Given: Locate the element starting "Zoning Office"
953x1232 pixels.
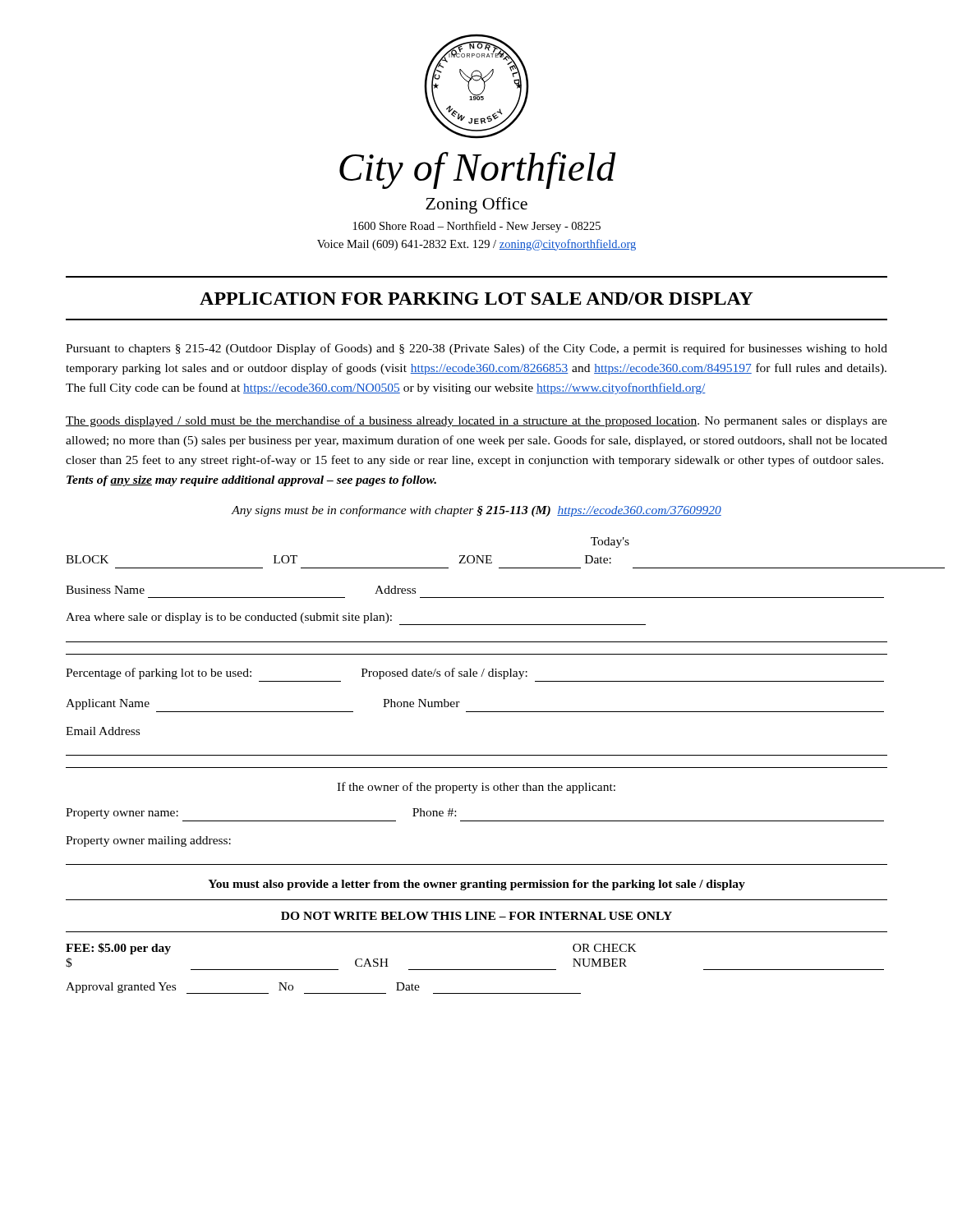Looking at the screenshot, I should coord(476,204).
